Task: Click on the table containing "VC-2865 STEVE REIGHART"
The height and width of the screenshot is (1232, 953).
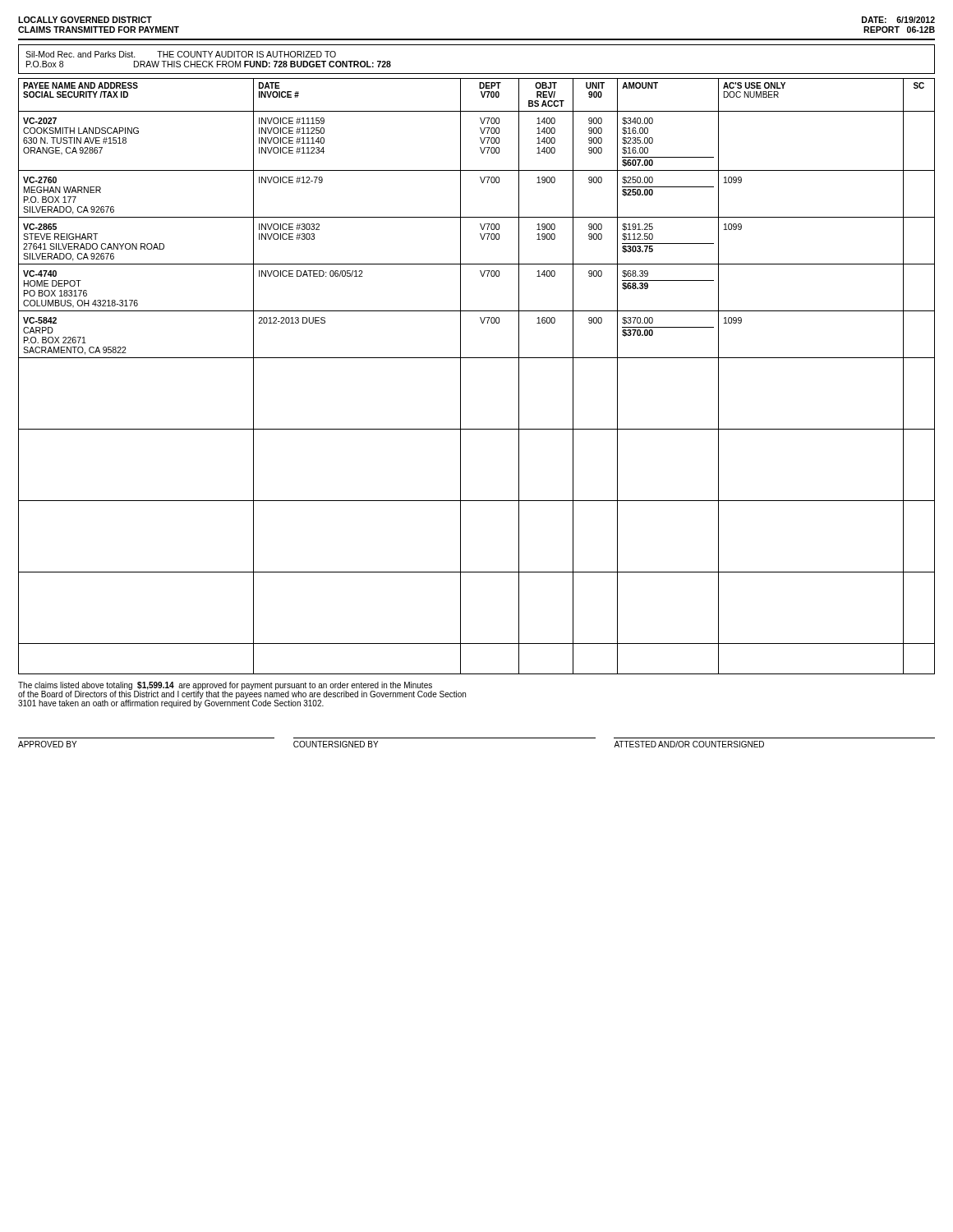Action: tap(476, 376)
